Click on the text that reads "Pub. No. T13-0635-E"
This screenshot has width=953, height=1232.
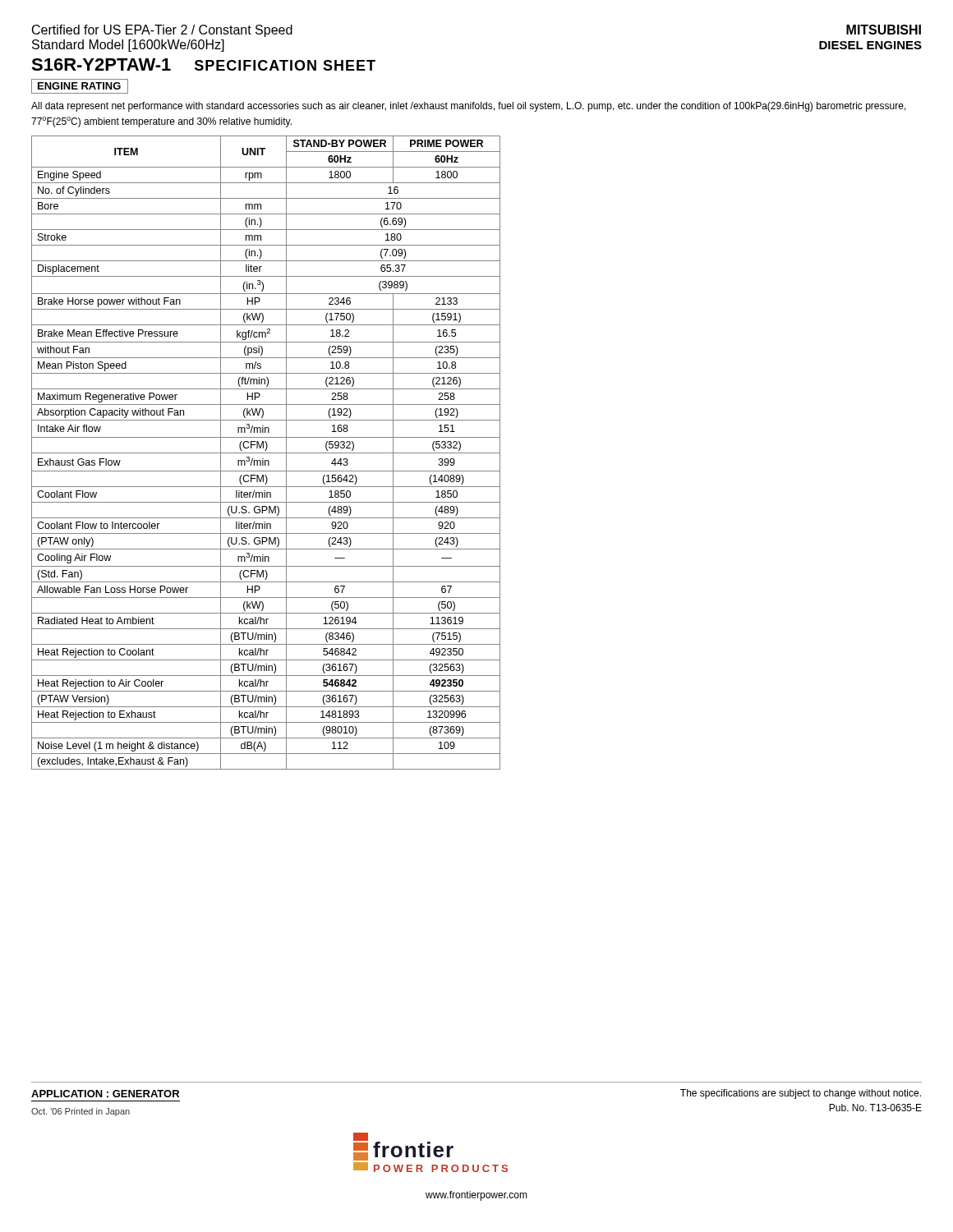pyautogui.click(x=875, y=1108)
